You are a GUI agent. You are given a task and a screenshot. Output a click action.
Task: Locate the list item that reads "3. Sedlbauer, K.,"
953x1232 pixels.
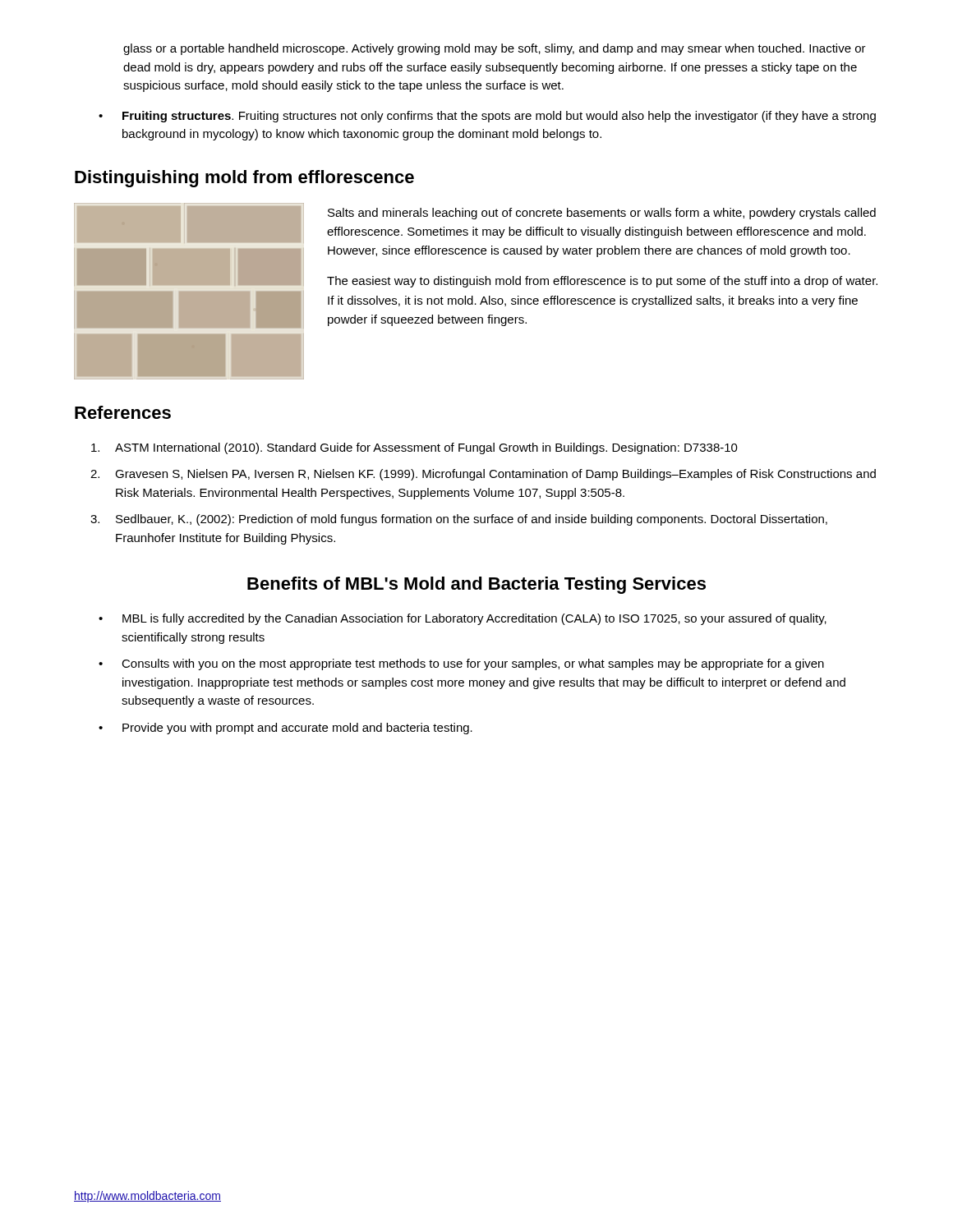(485, 529)
